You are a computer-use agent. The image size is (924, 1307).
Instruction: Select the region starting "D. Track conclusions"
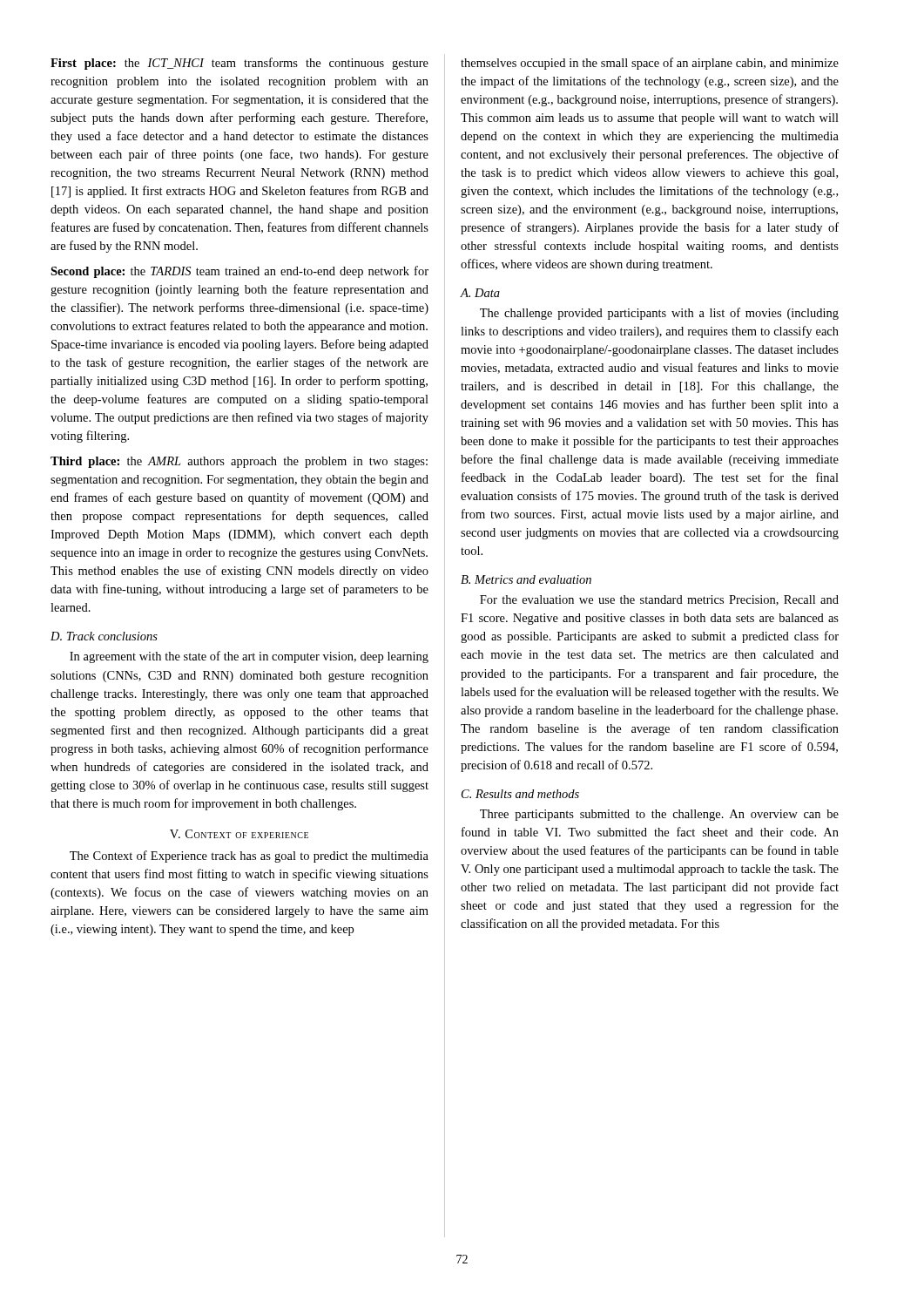click(x=104, y=636)
